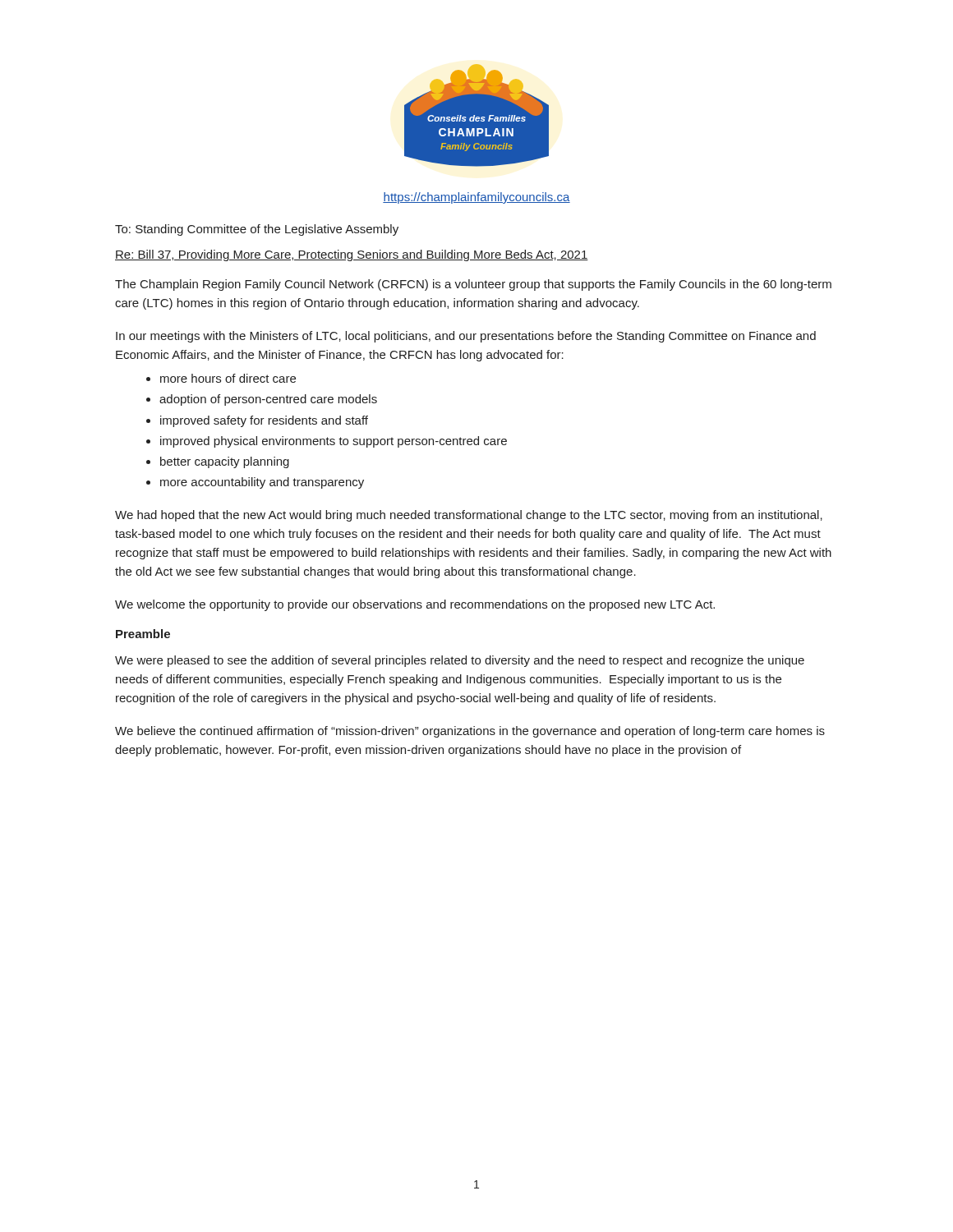The image size is (953, 1232).
Task: Find the text block that reads "In our meetings with"
Action: click(x=466, y=345)
